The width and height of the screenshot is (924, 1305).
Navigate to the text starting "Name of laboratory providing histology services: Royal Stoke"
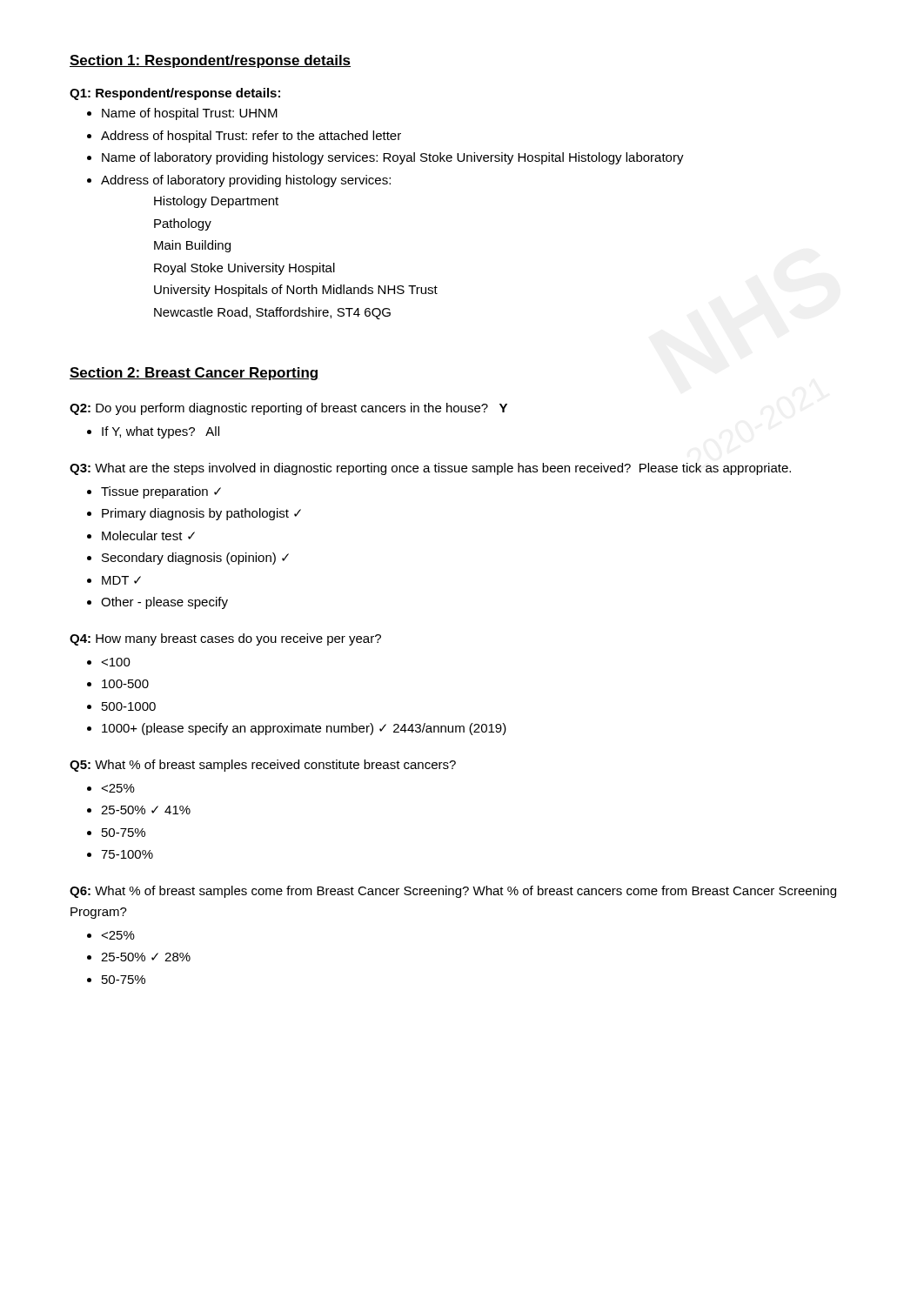point(392,157)
